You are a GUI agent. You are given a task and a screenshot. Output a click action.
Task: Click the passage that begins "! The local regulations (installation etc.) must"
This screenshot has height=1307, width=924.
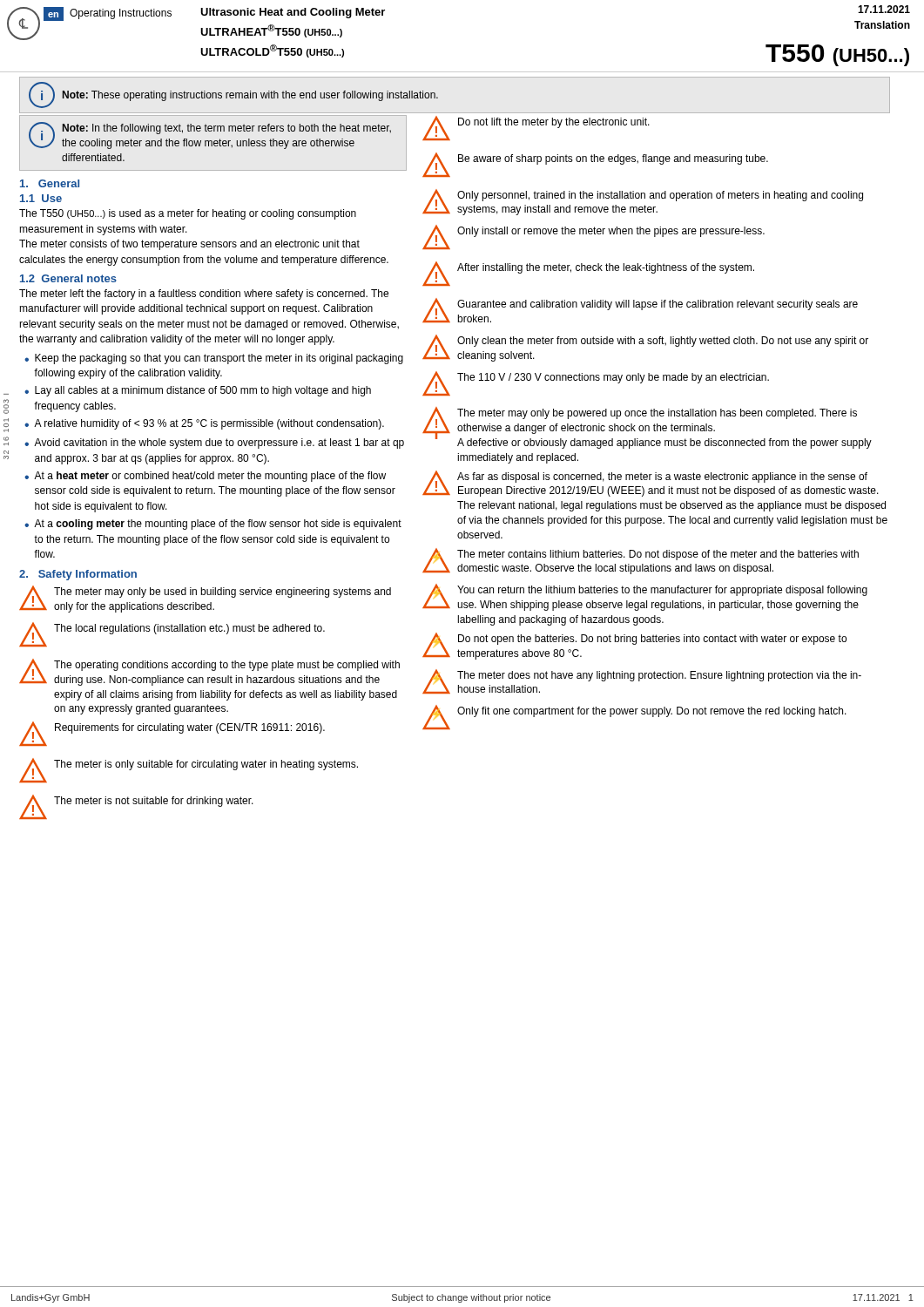(172, 637)
